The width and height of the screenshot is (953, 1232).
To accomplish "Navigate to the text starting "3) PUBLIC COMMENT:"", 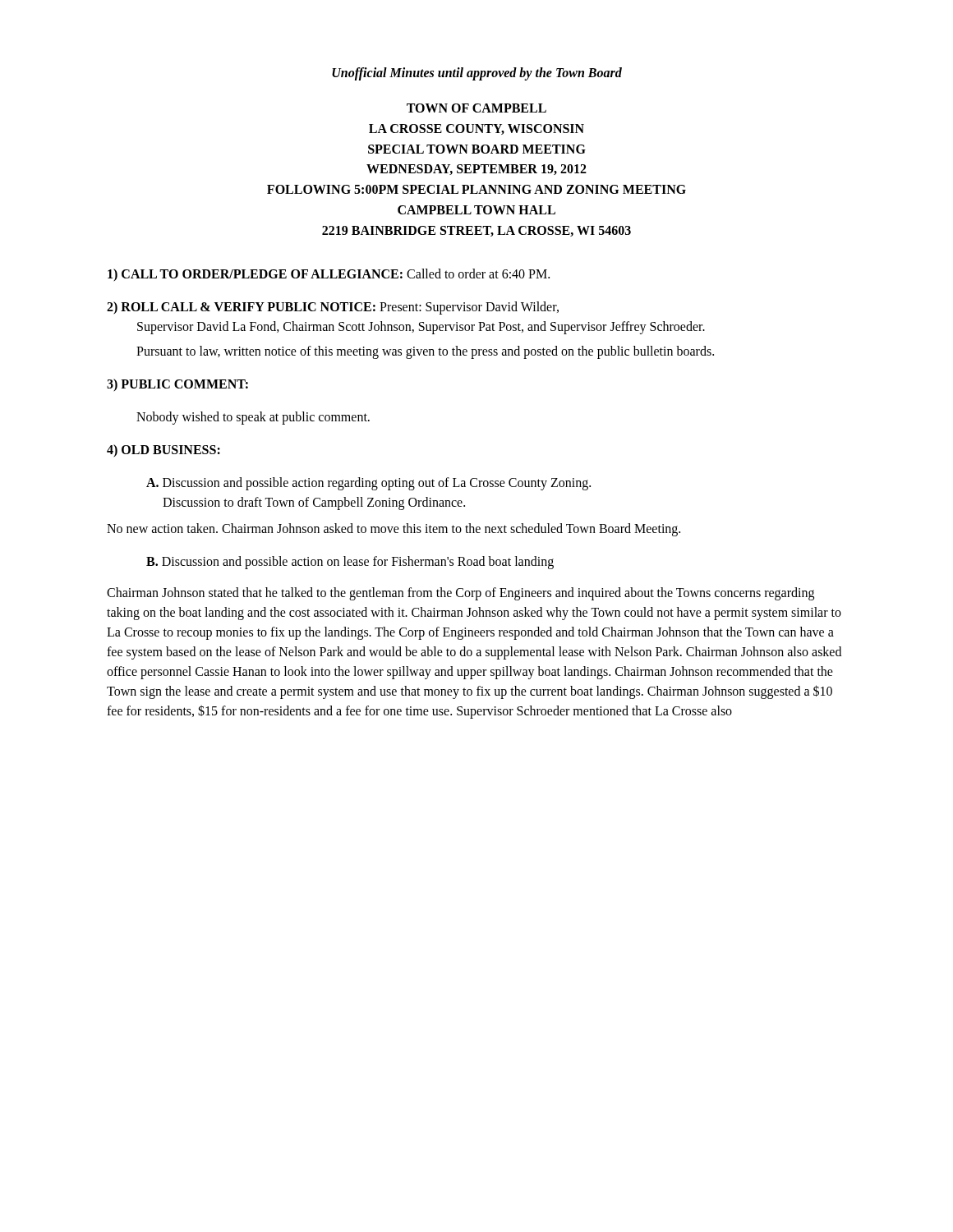I will [178, 384].
